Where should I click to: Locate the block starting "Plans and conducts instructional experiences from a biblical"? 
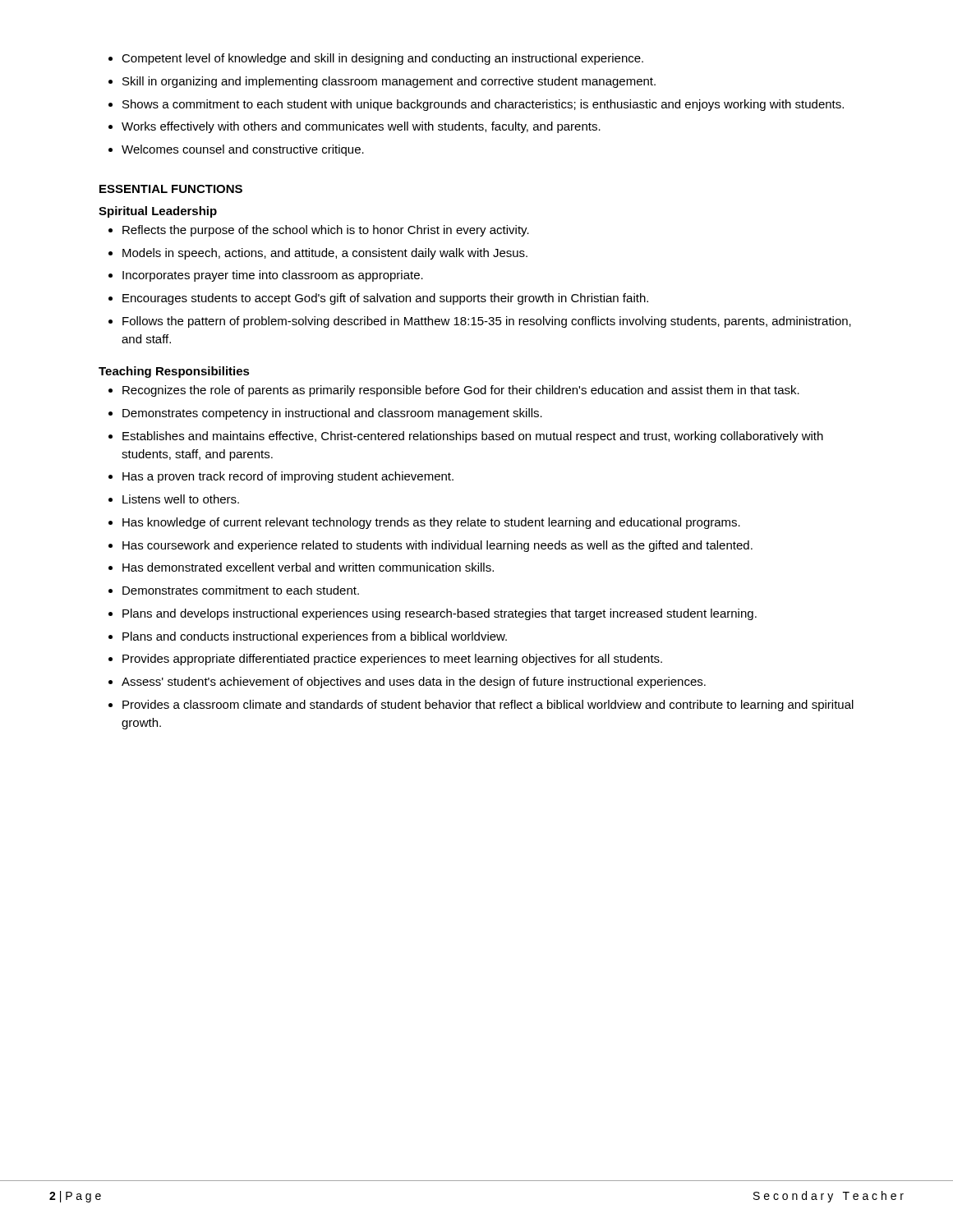click(x=488, y=636)
